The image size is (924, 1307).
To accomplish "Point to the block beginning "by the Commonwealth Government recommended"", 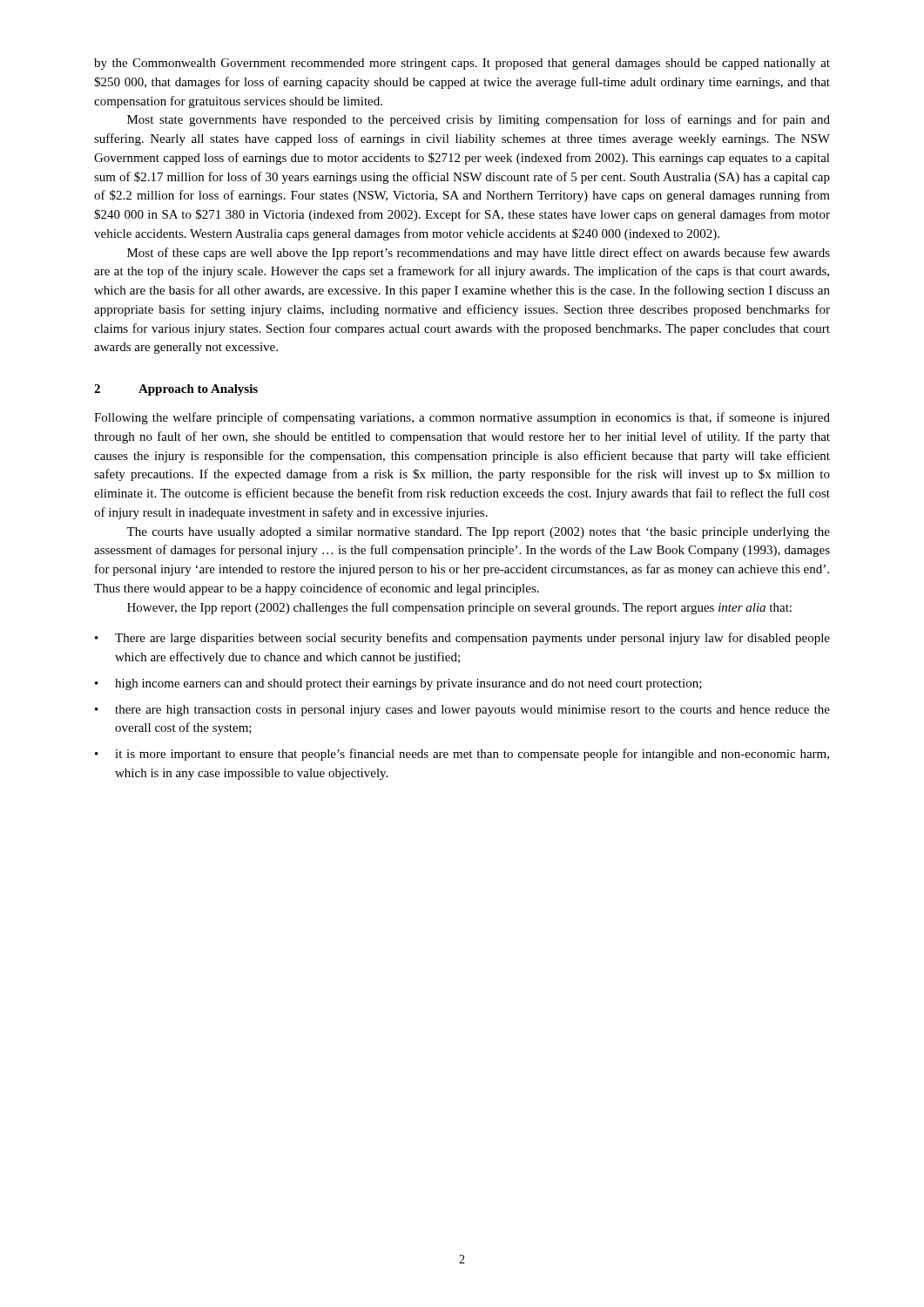I will [x=462, y=82].
